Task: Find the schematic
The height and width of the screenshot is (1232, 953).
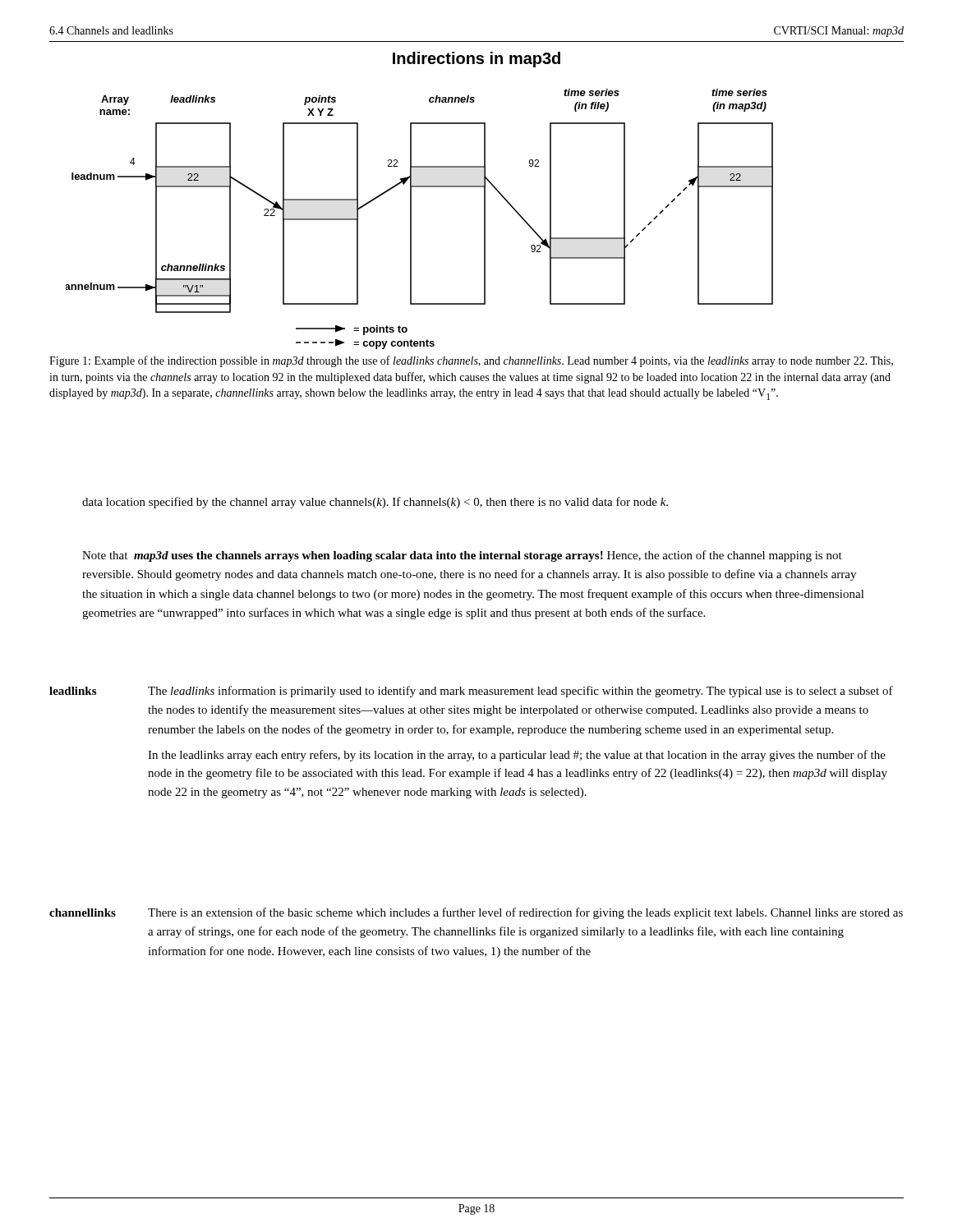Action: (476, 214)
